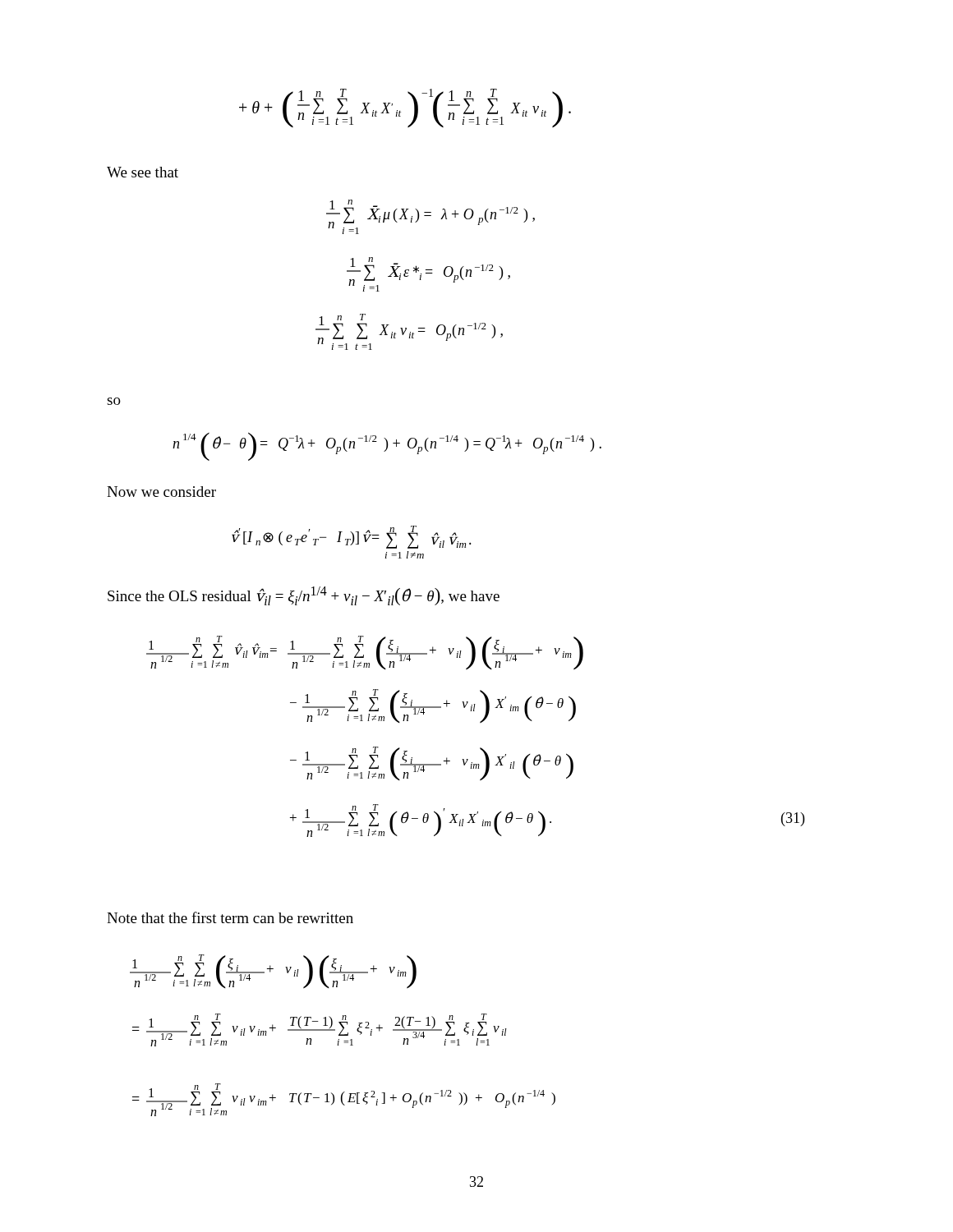This screenshot has width=953, height=1232.
Task: Select the element starting "Since the OLS"
Action: point(303,596)
